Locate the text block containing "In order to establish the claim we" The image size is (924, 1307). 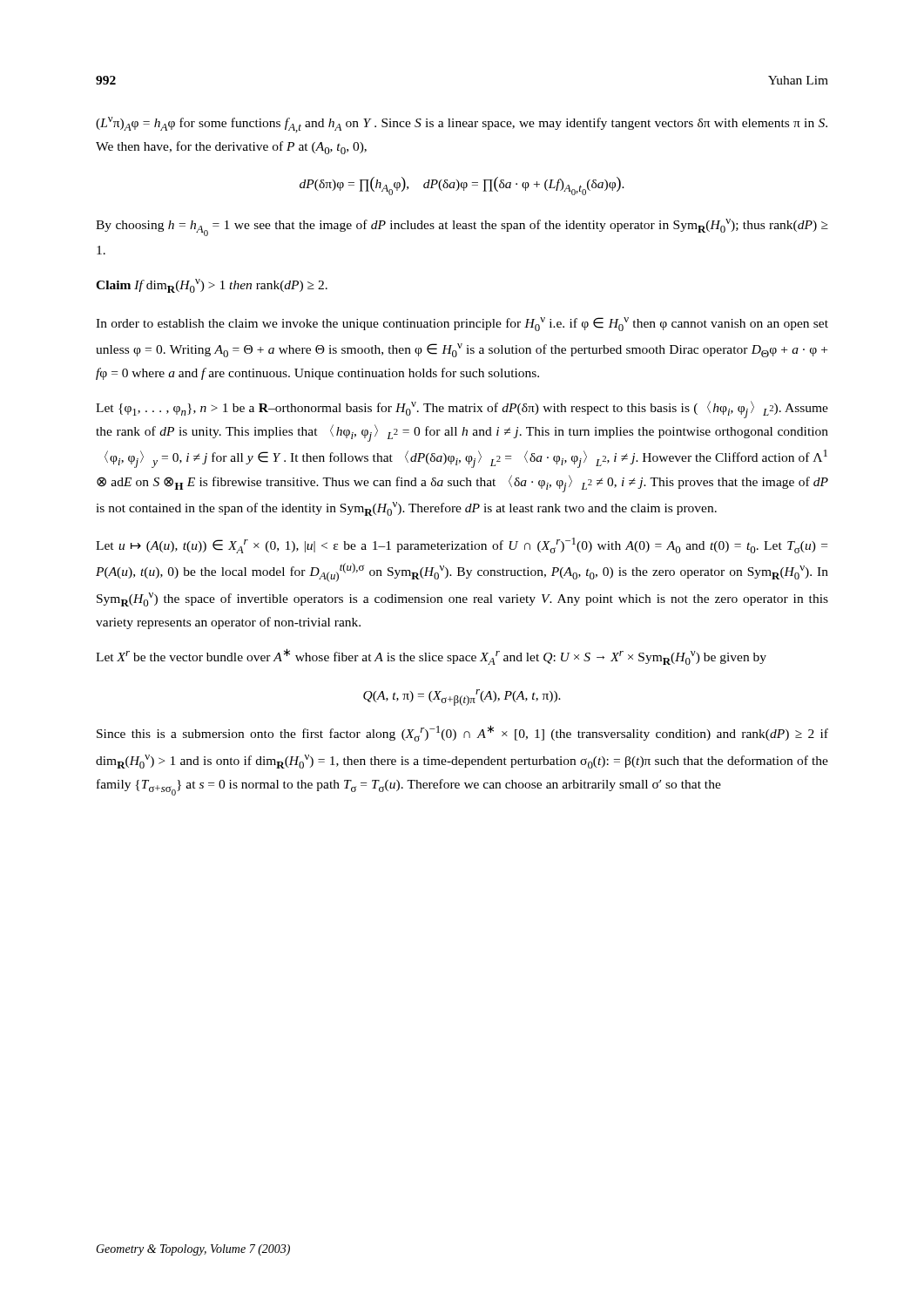[x=462, y=347]
